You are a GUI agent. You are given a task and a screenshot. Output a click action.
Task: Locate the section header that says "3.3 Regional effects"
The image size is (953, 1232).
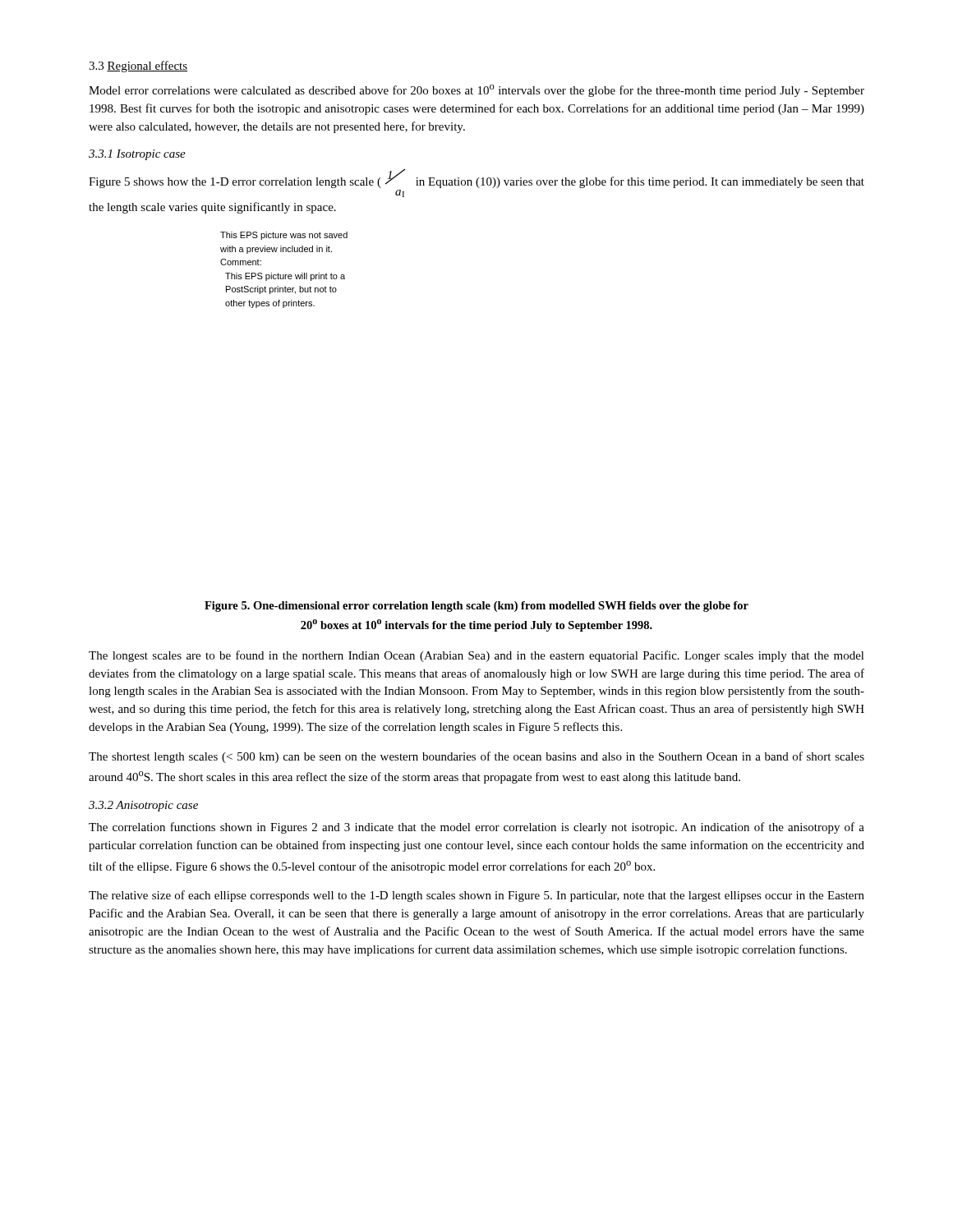pyautogui.click(x=138, y=66)
